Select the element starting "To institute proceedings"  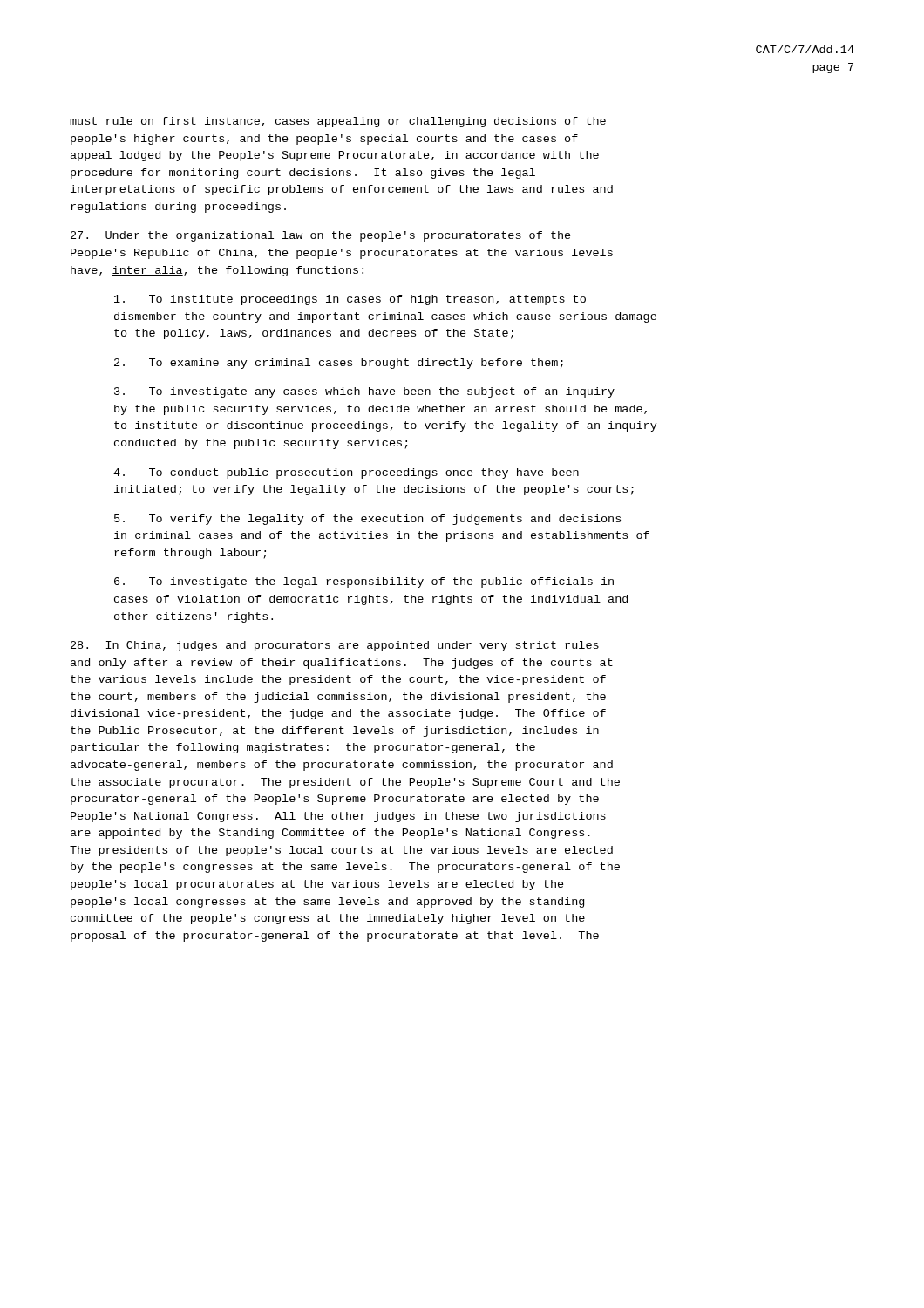point(385,317)
